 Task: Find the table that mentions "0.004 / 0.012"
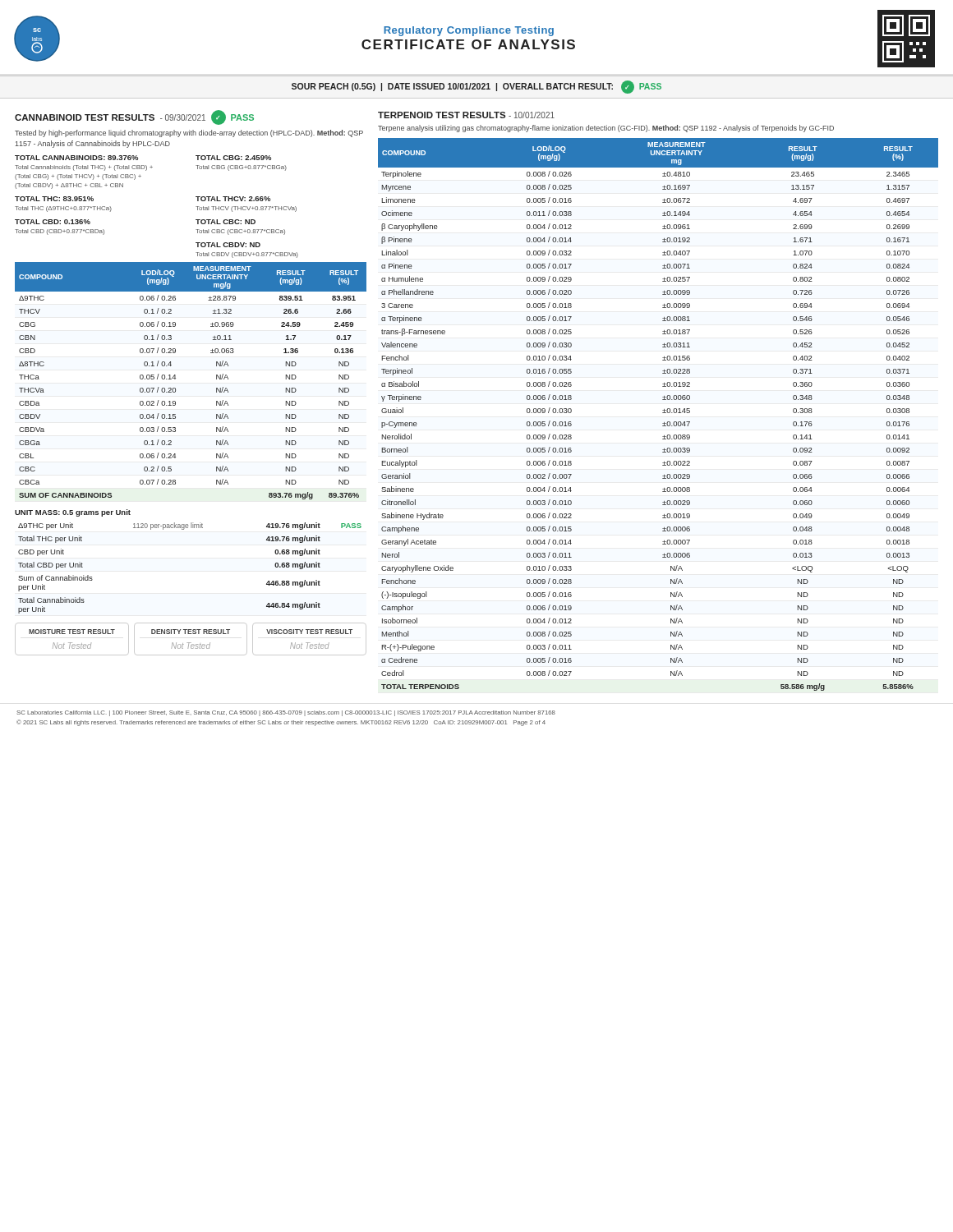[x=658, y=415]
